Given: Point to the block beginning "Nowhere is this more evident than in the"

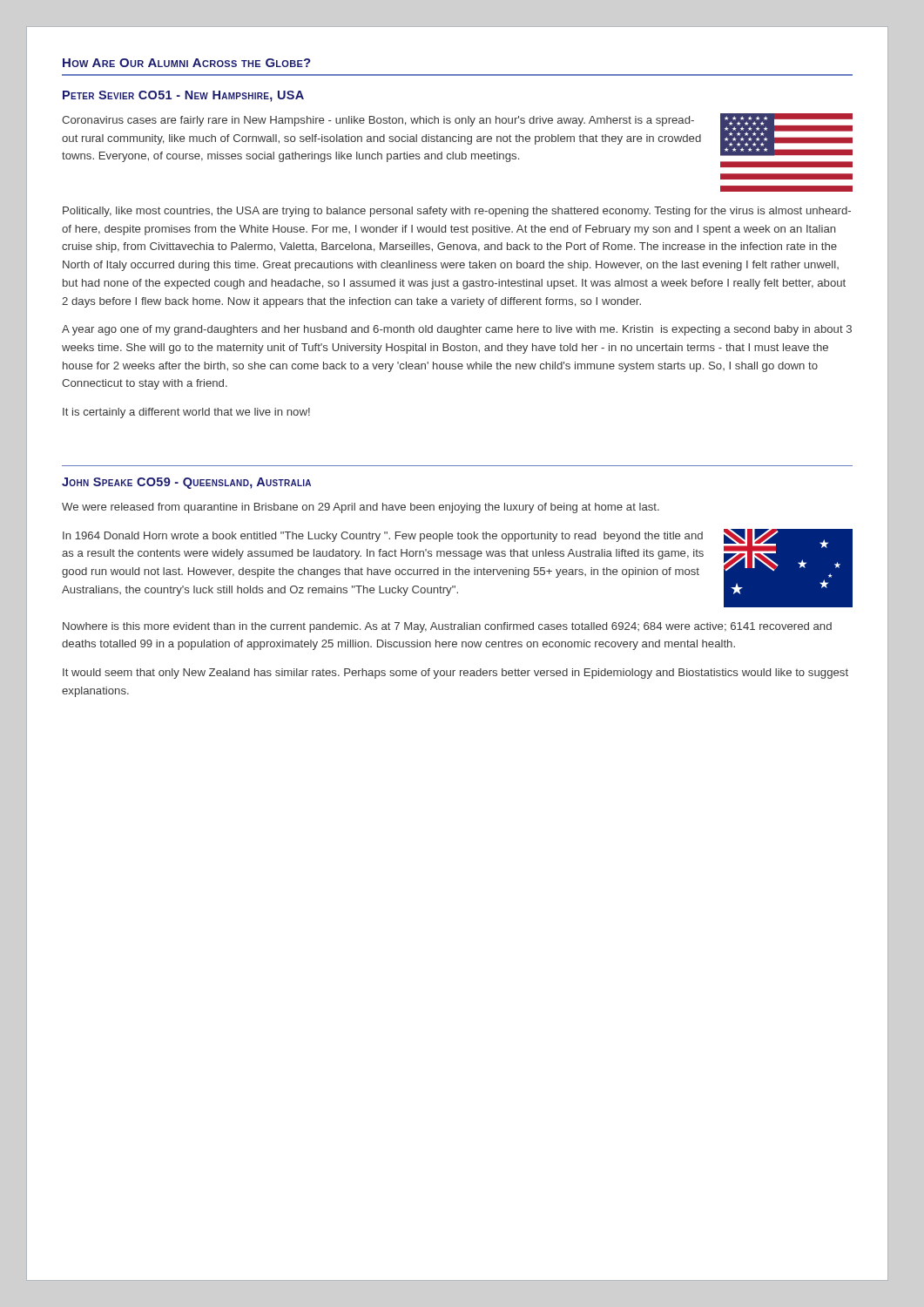Looking at the screenshot, I should tap(447, 635).
